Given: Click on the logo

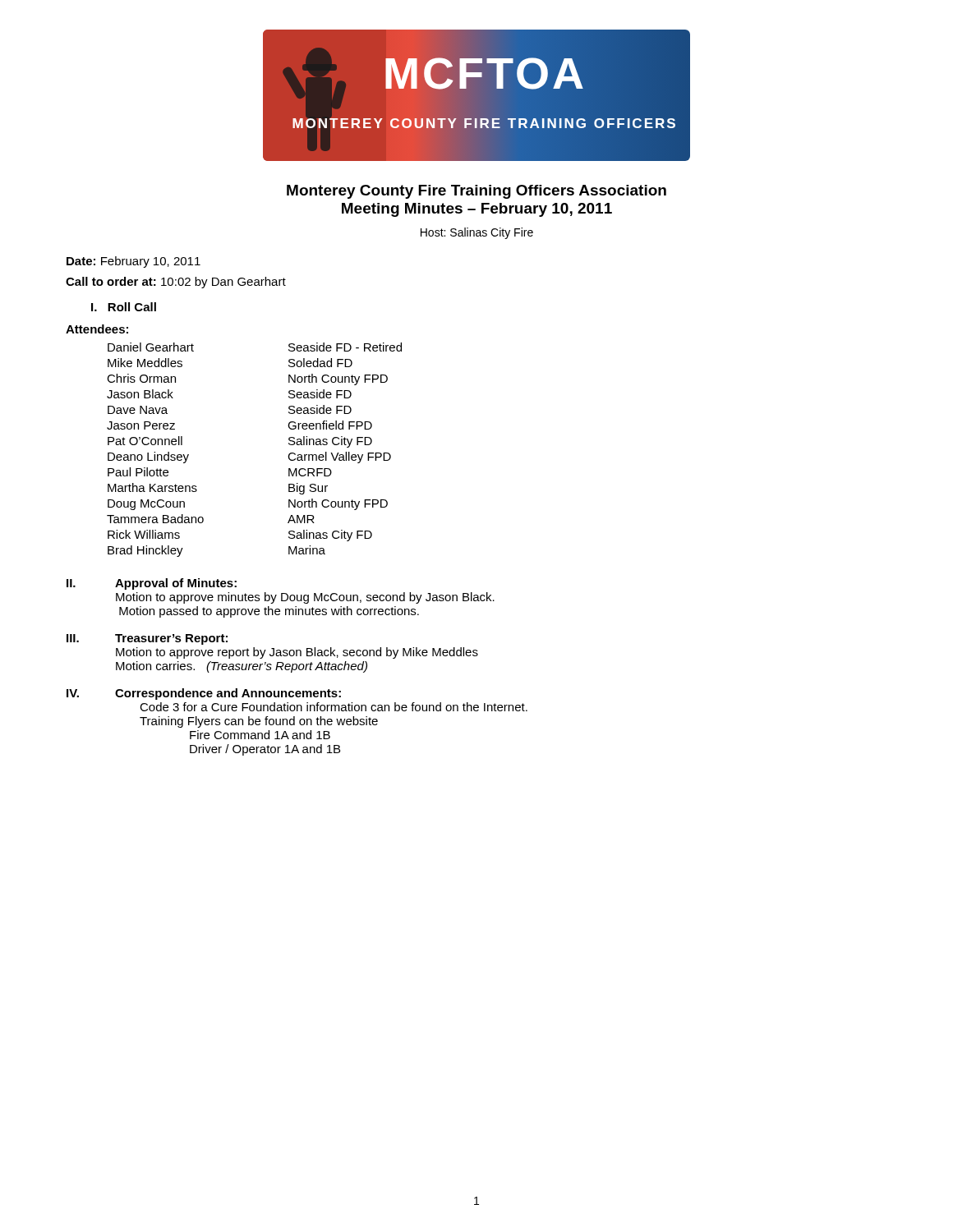Looking at the screenshot, I should point(476,82).
